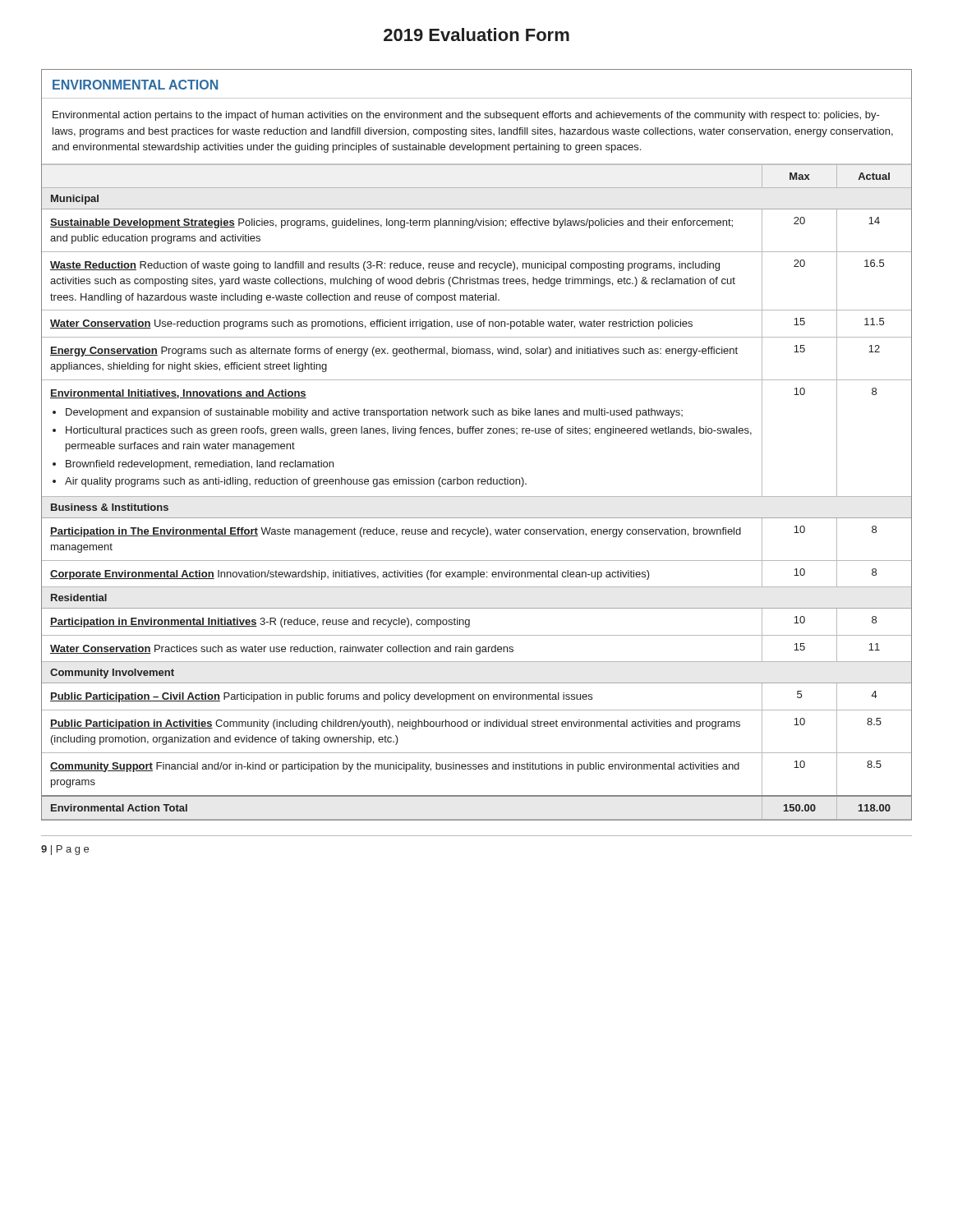The image size is (953, 1232).
Task: Locate the region starting "2019 Evaluation Form"
Action: (476, 35)
